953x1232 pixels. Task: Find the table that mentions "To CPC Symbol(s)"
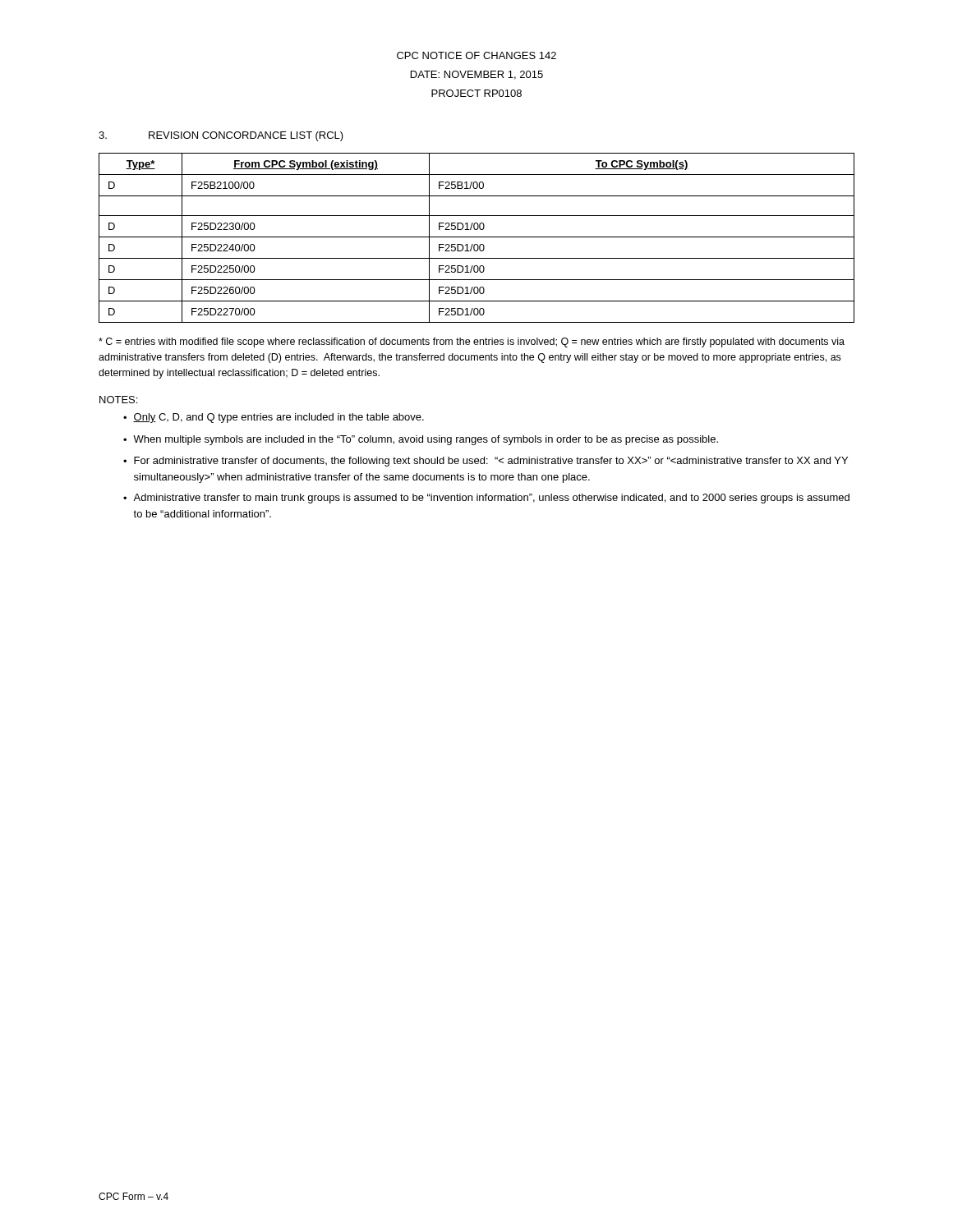[476, 238]
